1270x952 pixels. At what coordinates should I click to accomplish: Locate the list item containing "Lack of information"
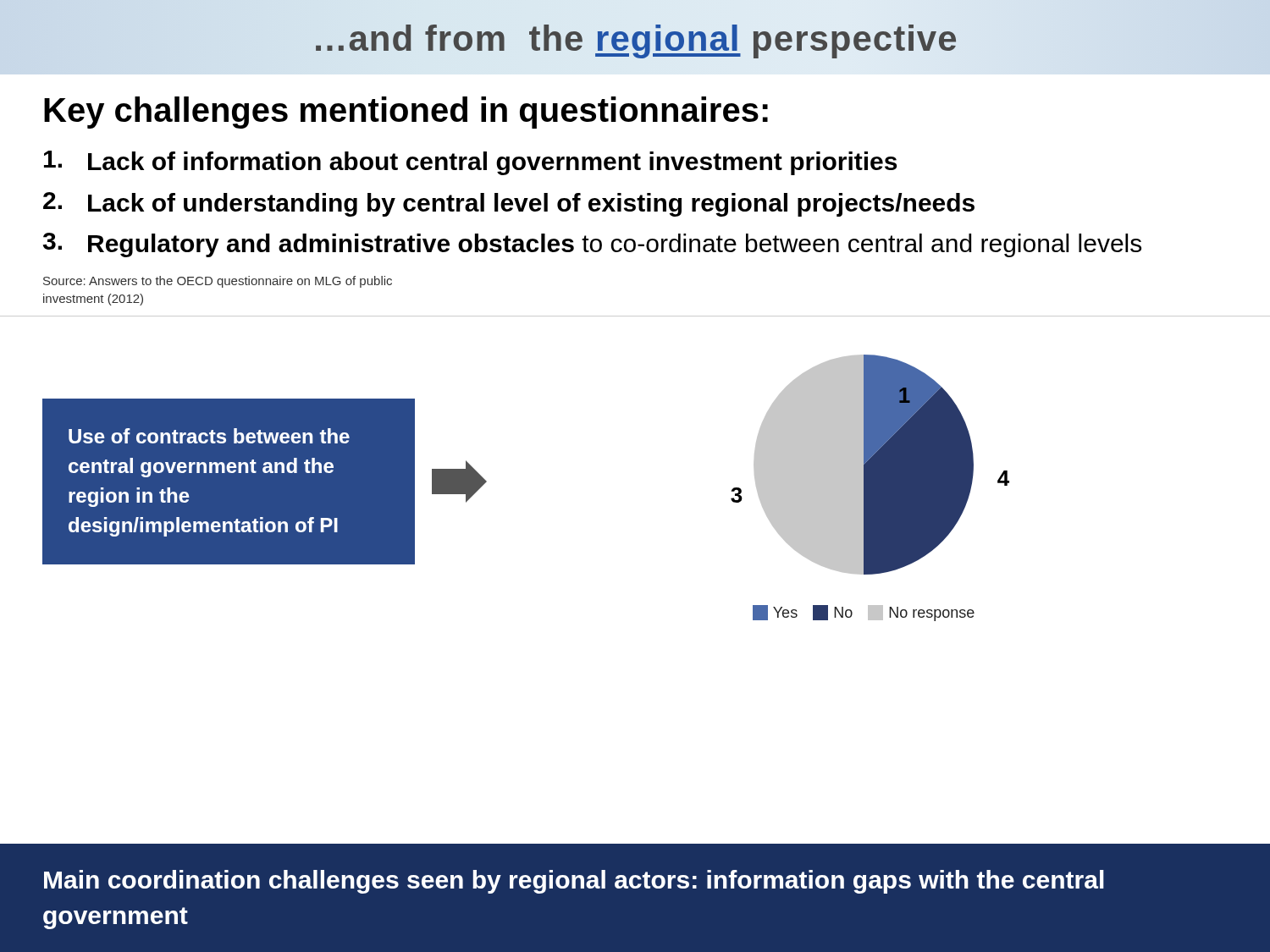pos(635,162)
